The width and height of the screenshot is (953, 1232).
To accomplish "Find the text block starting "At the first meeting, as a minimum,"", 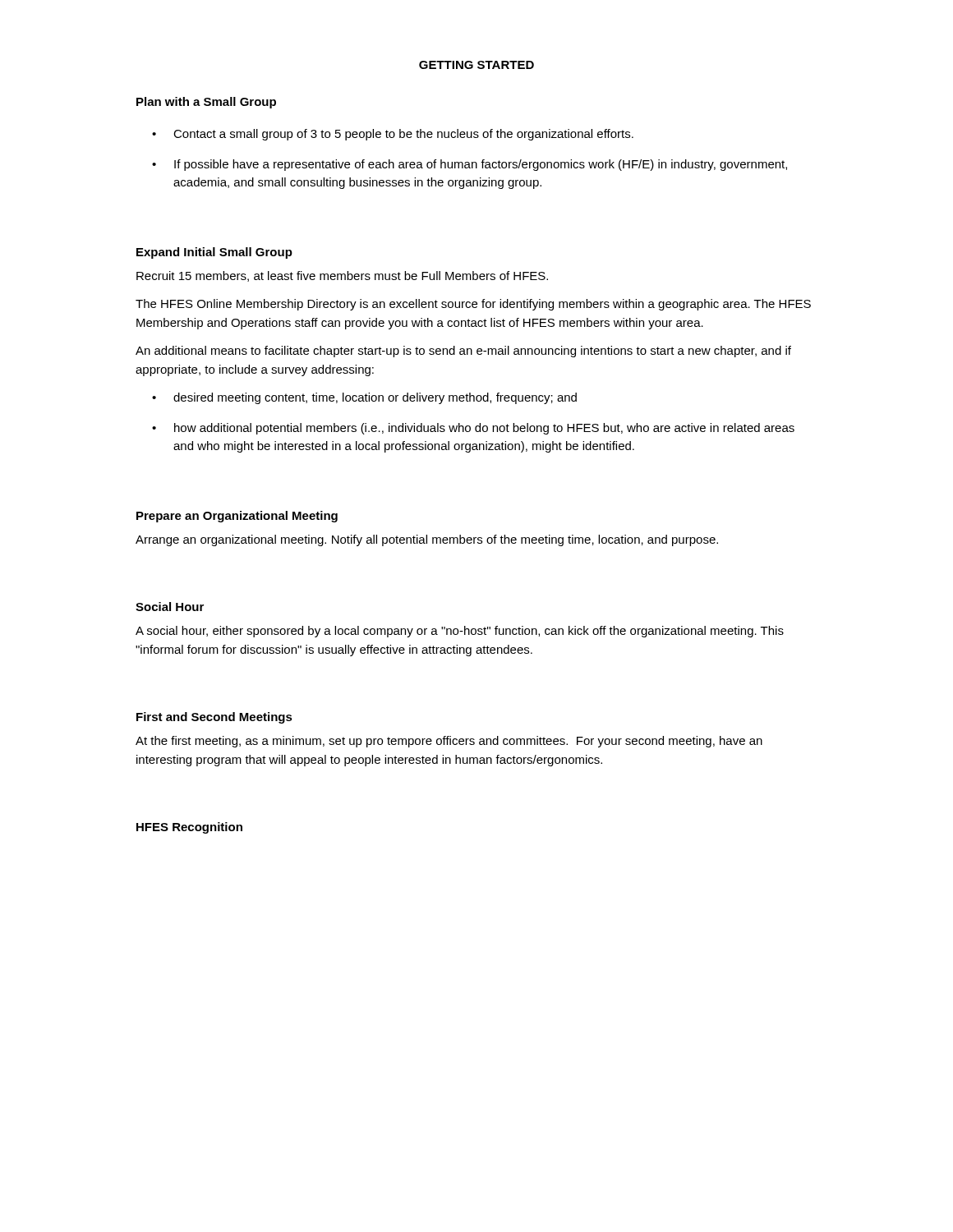I will click(449, 750).
